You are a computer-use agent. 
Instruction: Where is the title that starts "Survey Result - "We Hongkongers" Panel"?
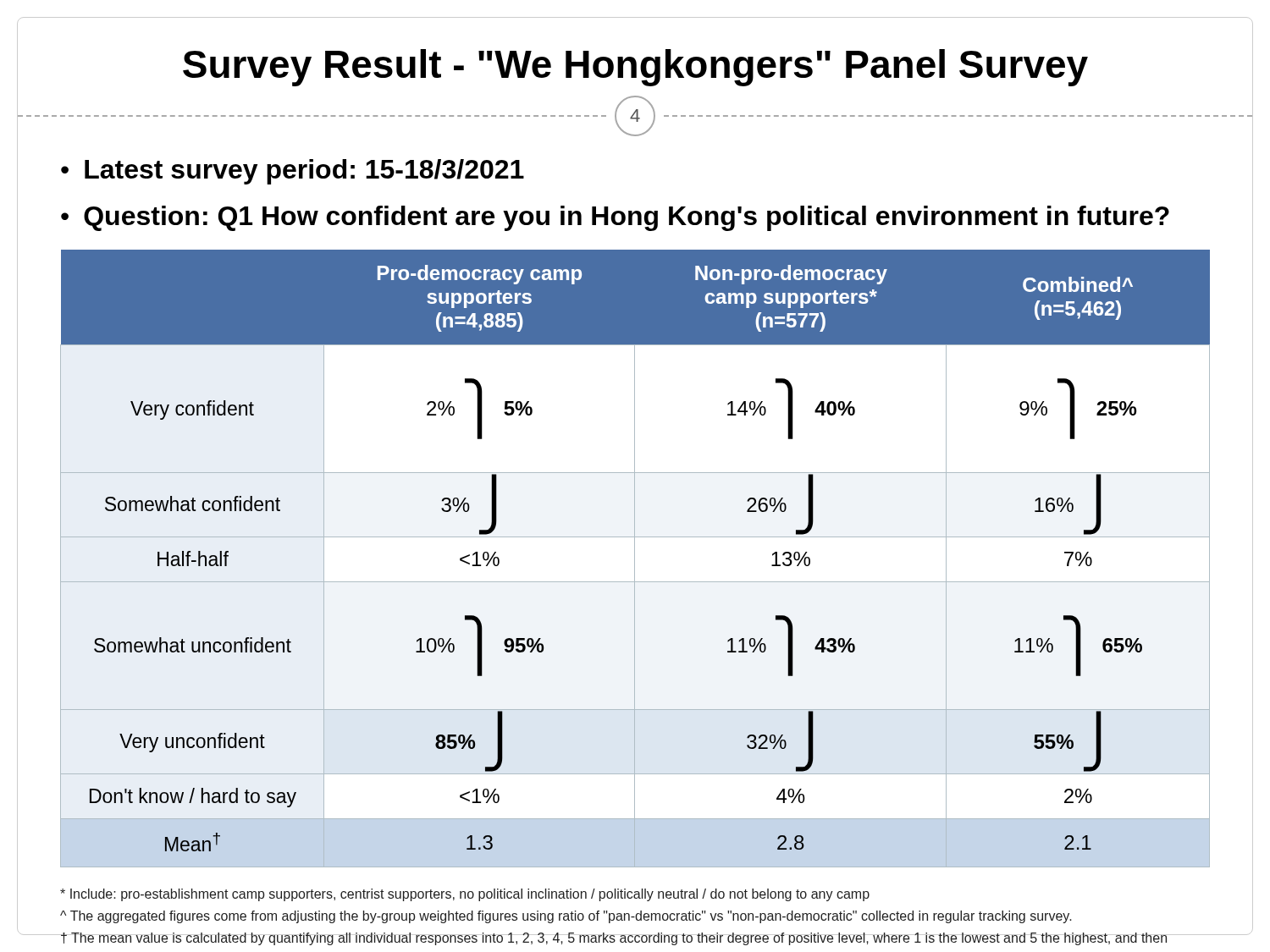[x=635, y=64]
